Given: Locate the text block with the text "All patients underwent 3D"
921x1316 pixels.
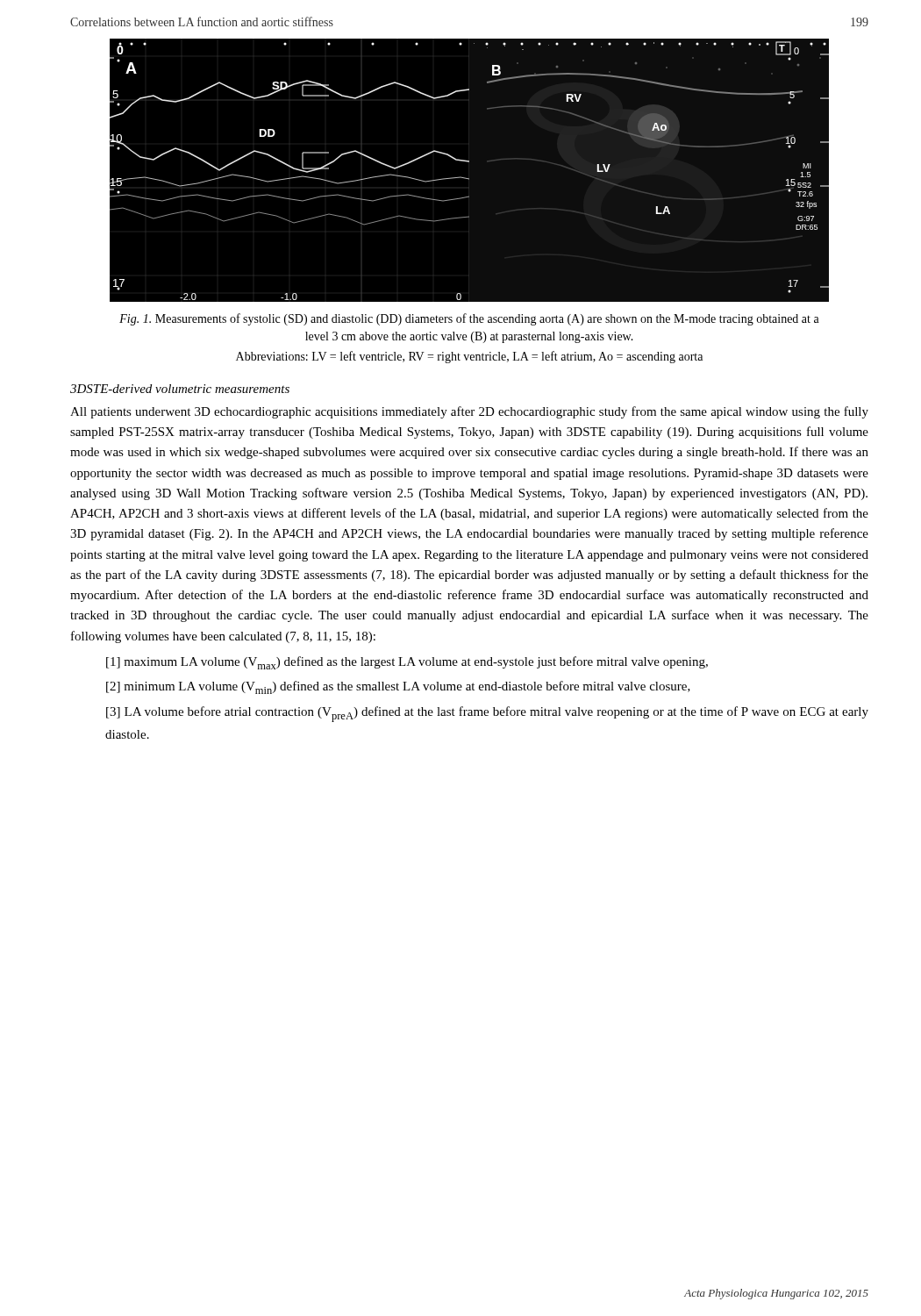Looking at the screenshot, I should [x=469, y=524].
